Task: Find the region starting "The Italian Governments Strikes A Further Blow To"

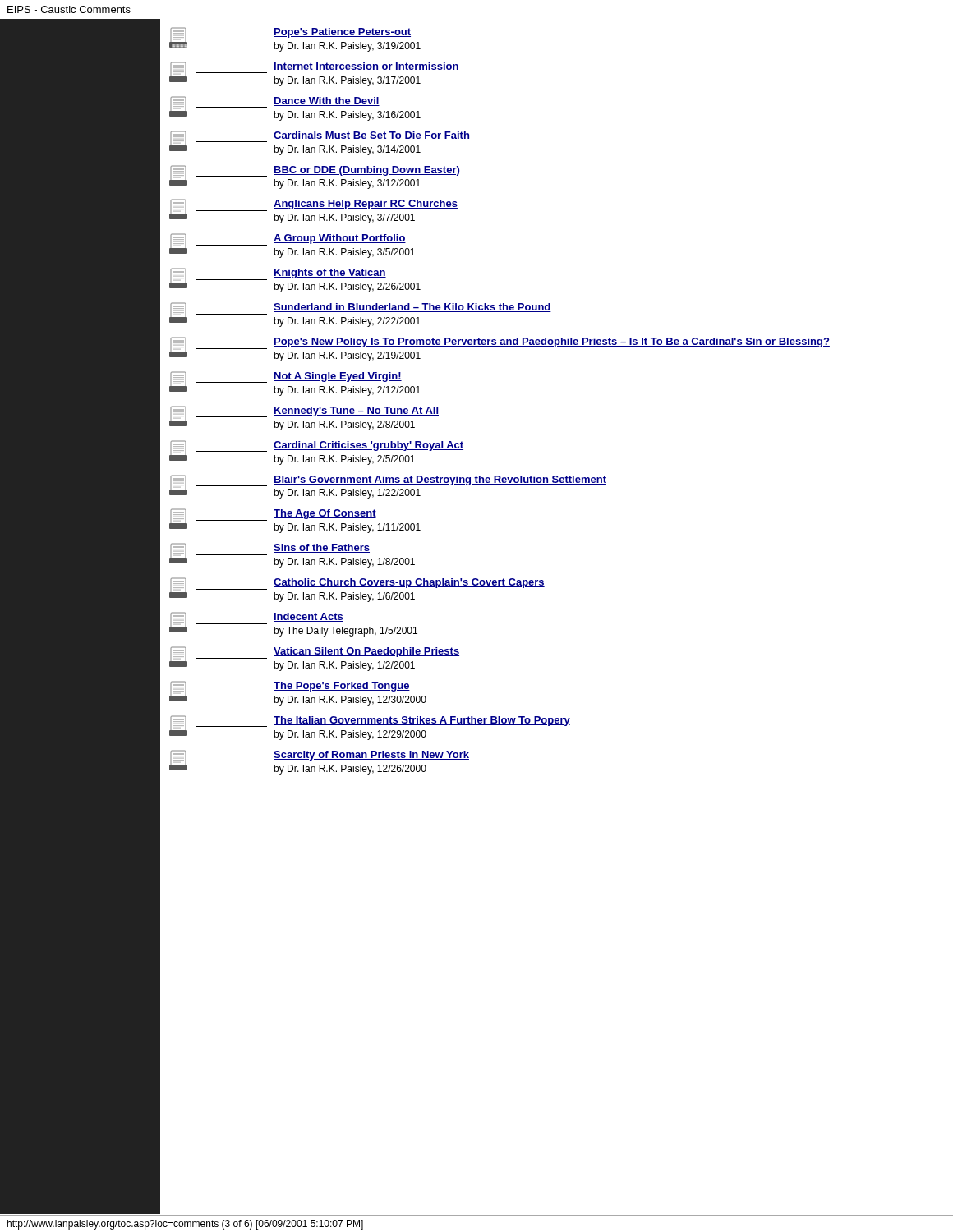Action: [x=553, y=727]
